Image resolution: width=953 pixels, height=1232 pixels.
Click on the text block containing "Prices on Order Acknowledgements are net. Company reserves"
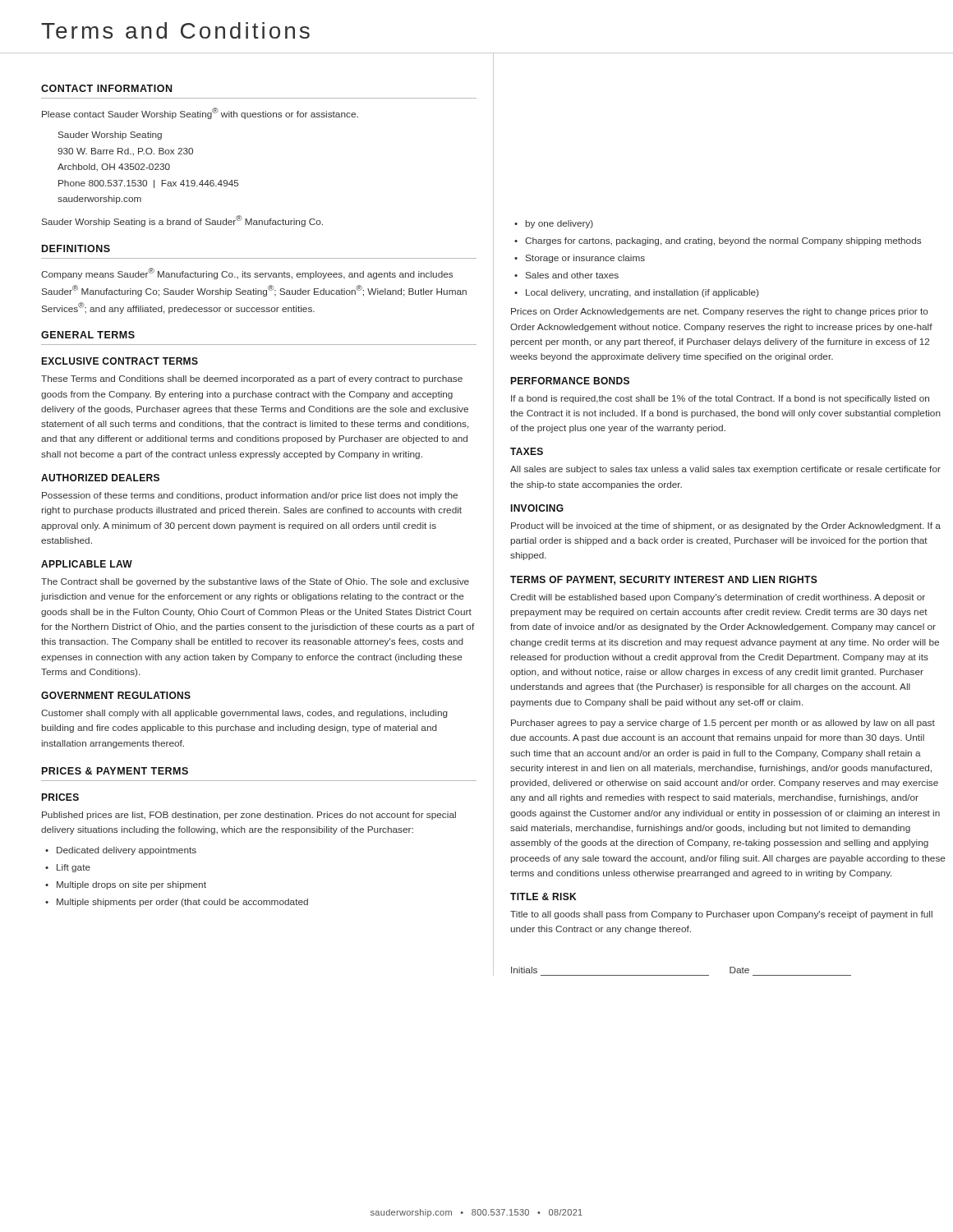721,334
